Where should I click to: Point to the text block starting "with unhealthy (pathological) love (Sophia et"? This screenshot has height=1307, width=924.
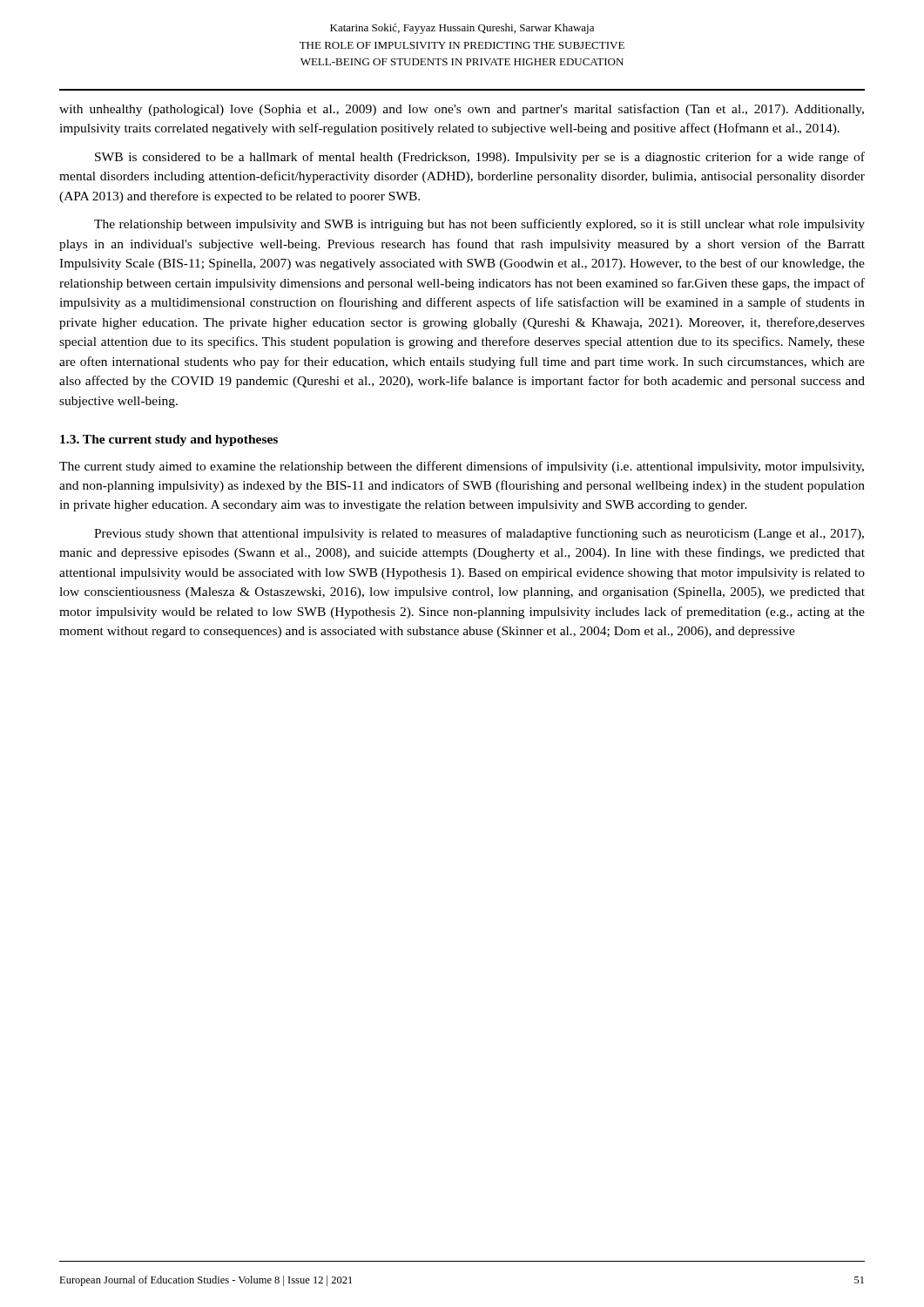[x=462, y=118]
